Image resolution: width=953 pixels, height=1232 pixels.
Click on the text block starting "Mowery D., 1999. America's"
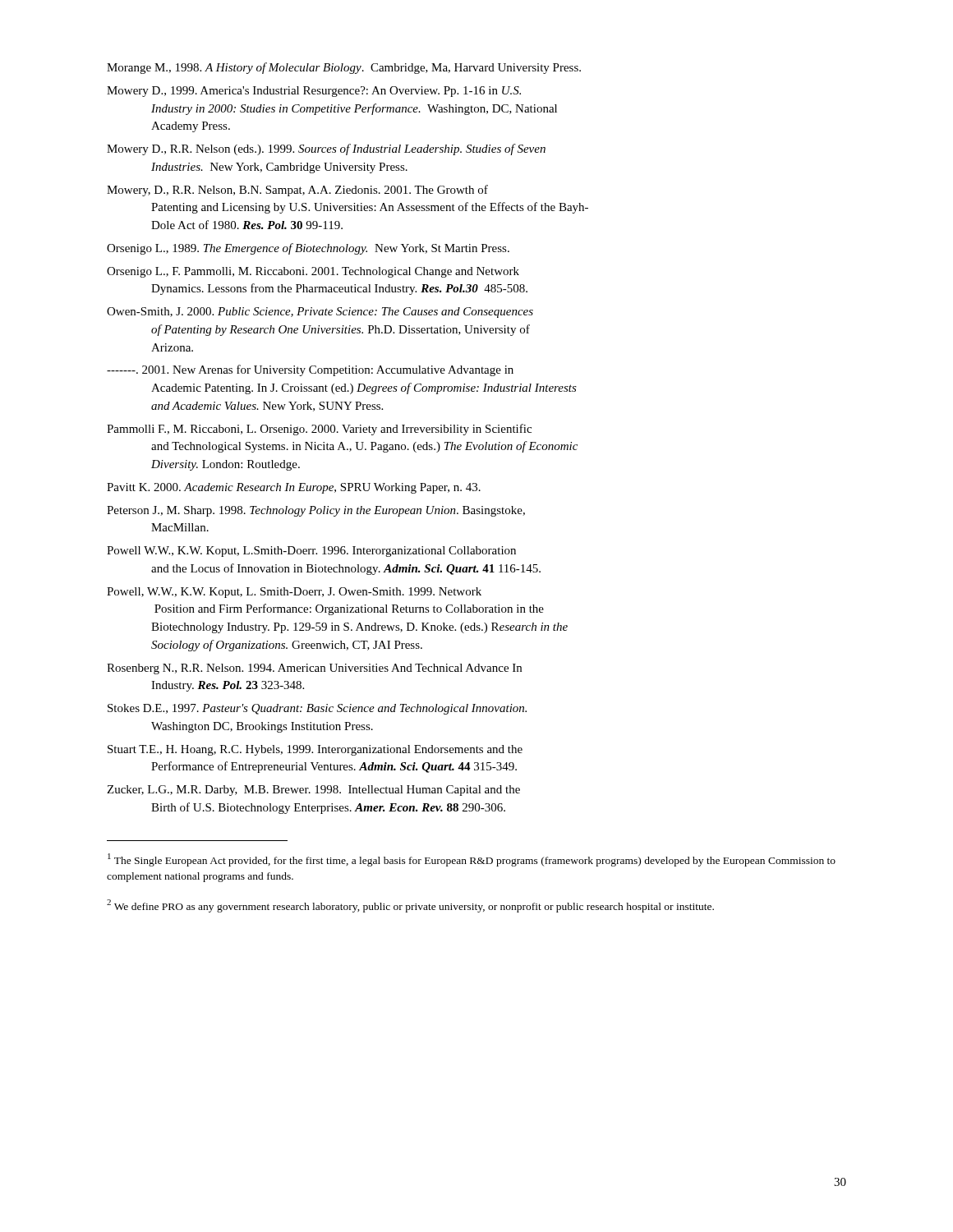click(x=332, y=108)
